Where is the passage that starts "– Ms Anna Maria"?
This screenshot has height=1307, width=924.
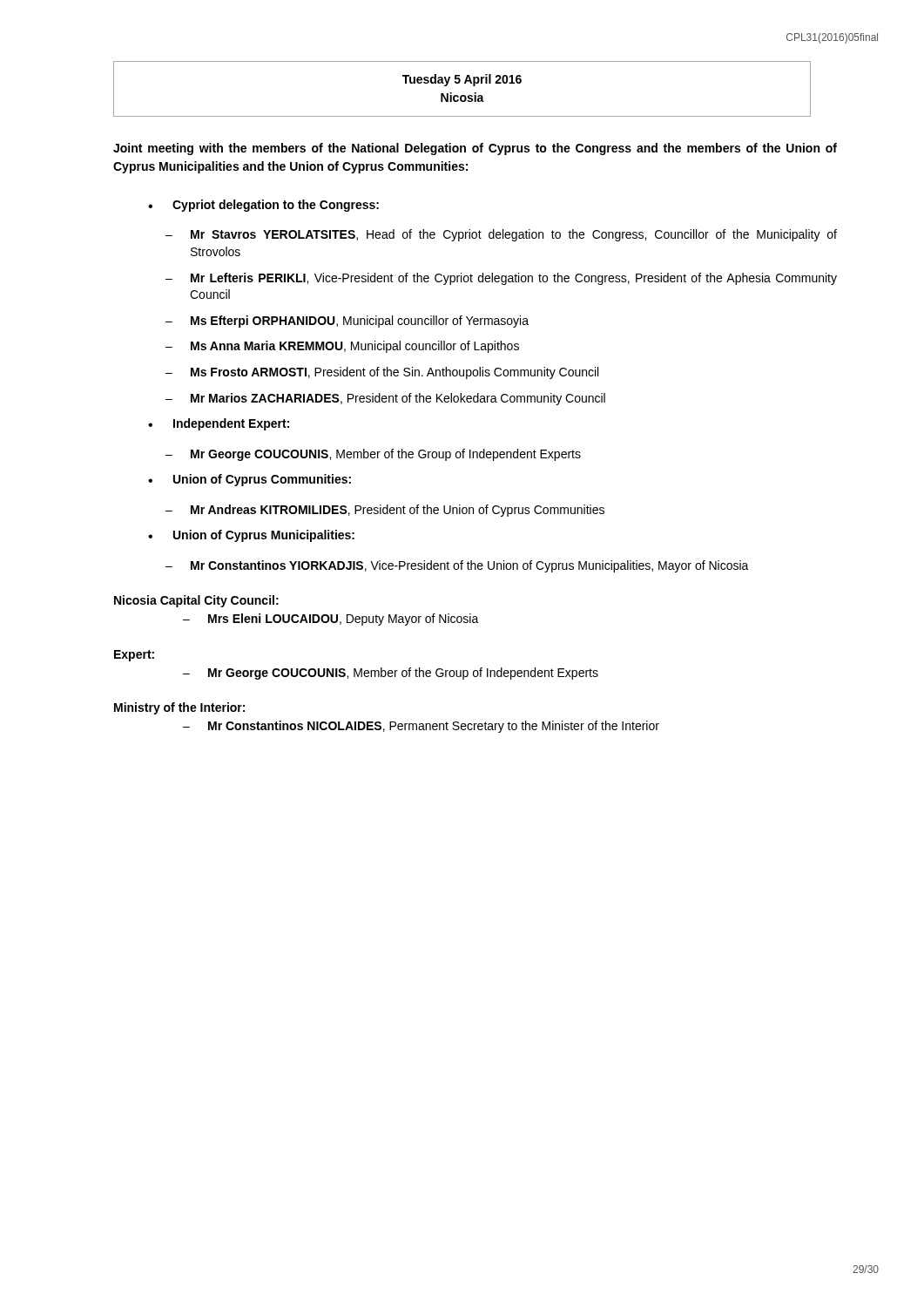[342, 347]
